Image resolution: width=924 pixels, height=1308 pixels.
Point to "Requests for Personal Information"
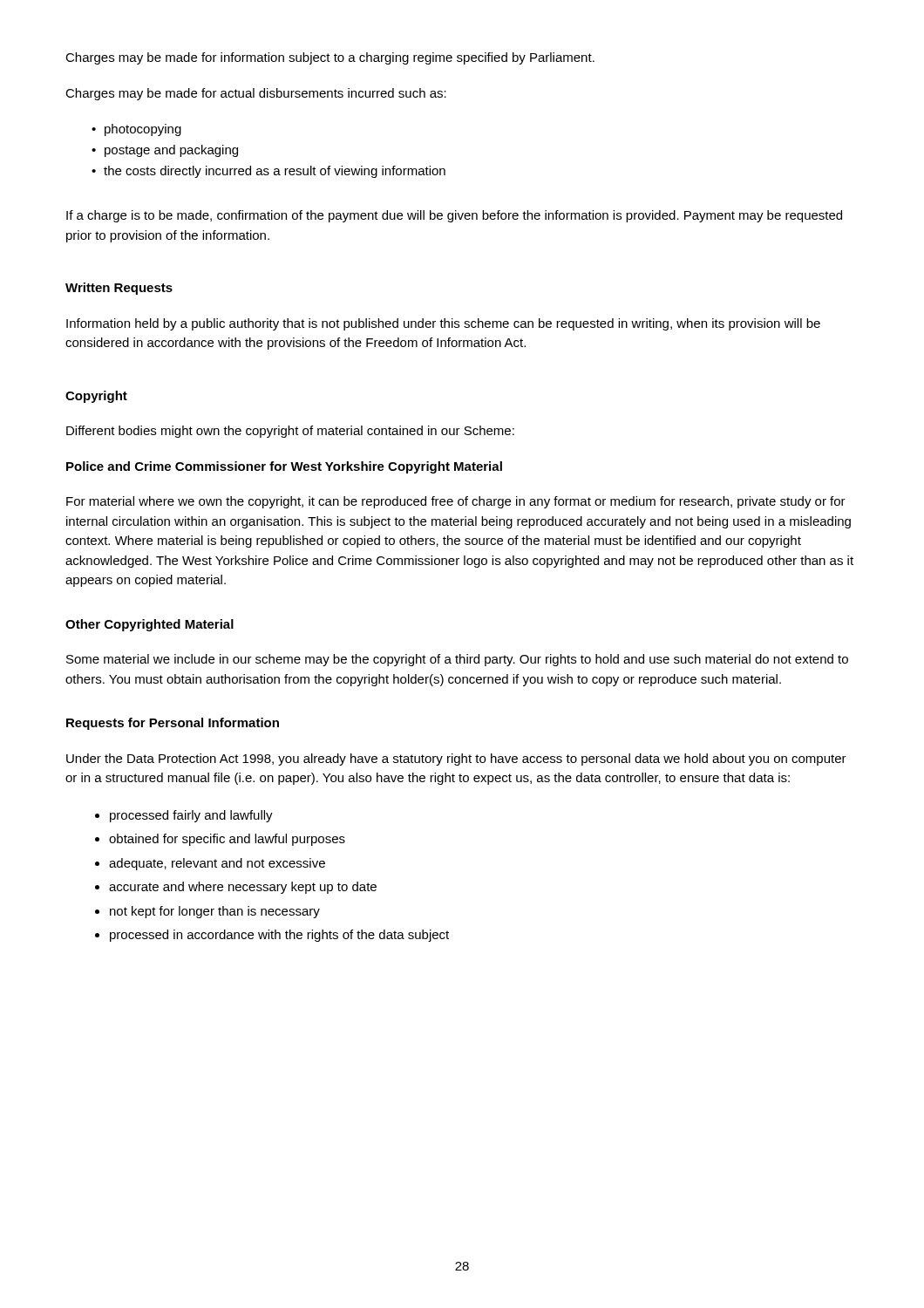tap(173, 724)
